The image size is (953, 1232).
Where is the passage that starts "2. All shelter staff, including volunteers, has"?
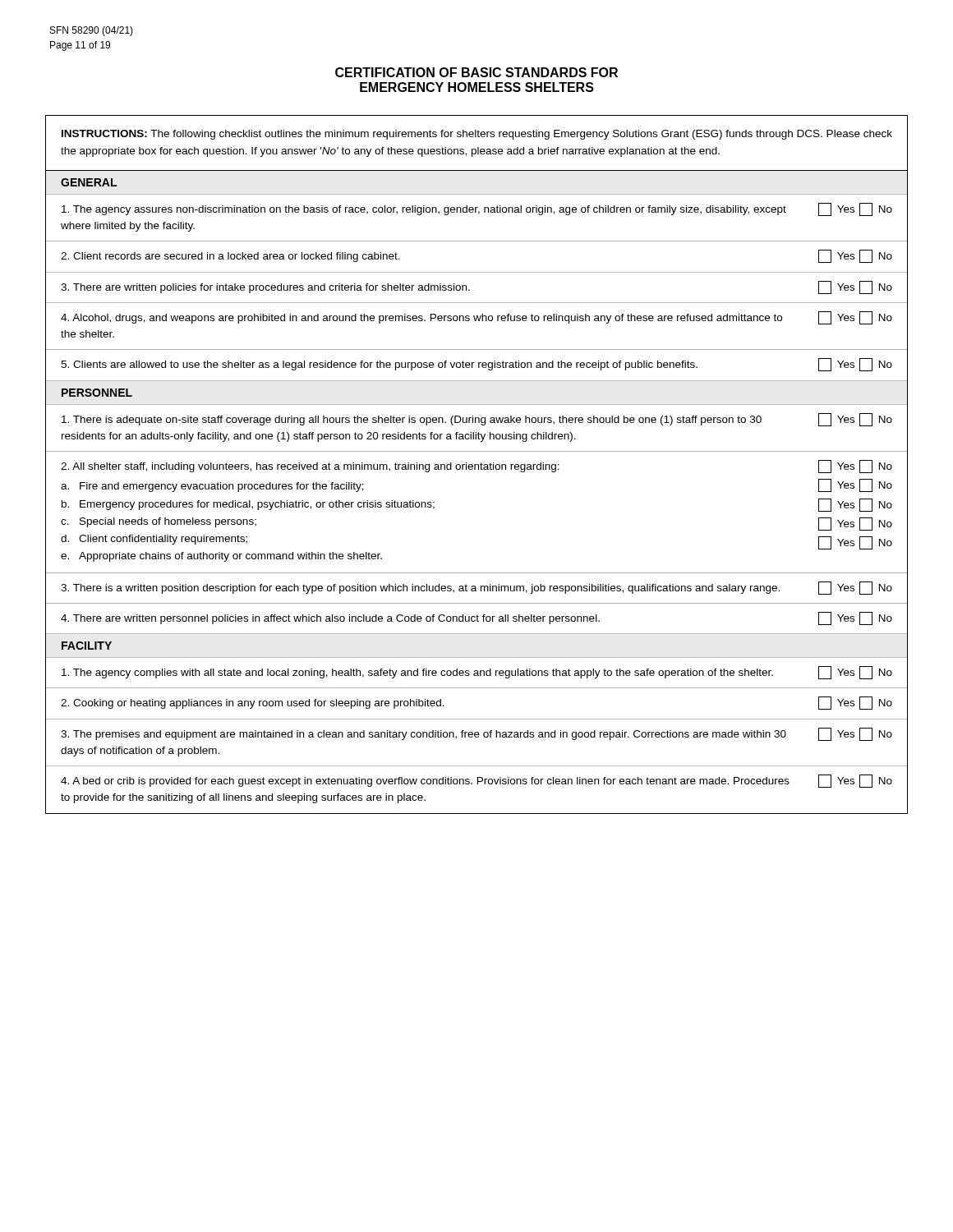[x=476, y=467]
